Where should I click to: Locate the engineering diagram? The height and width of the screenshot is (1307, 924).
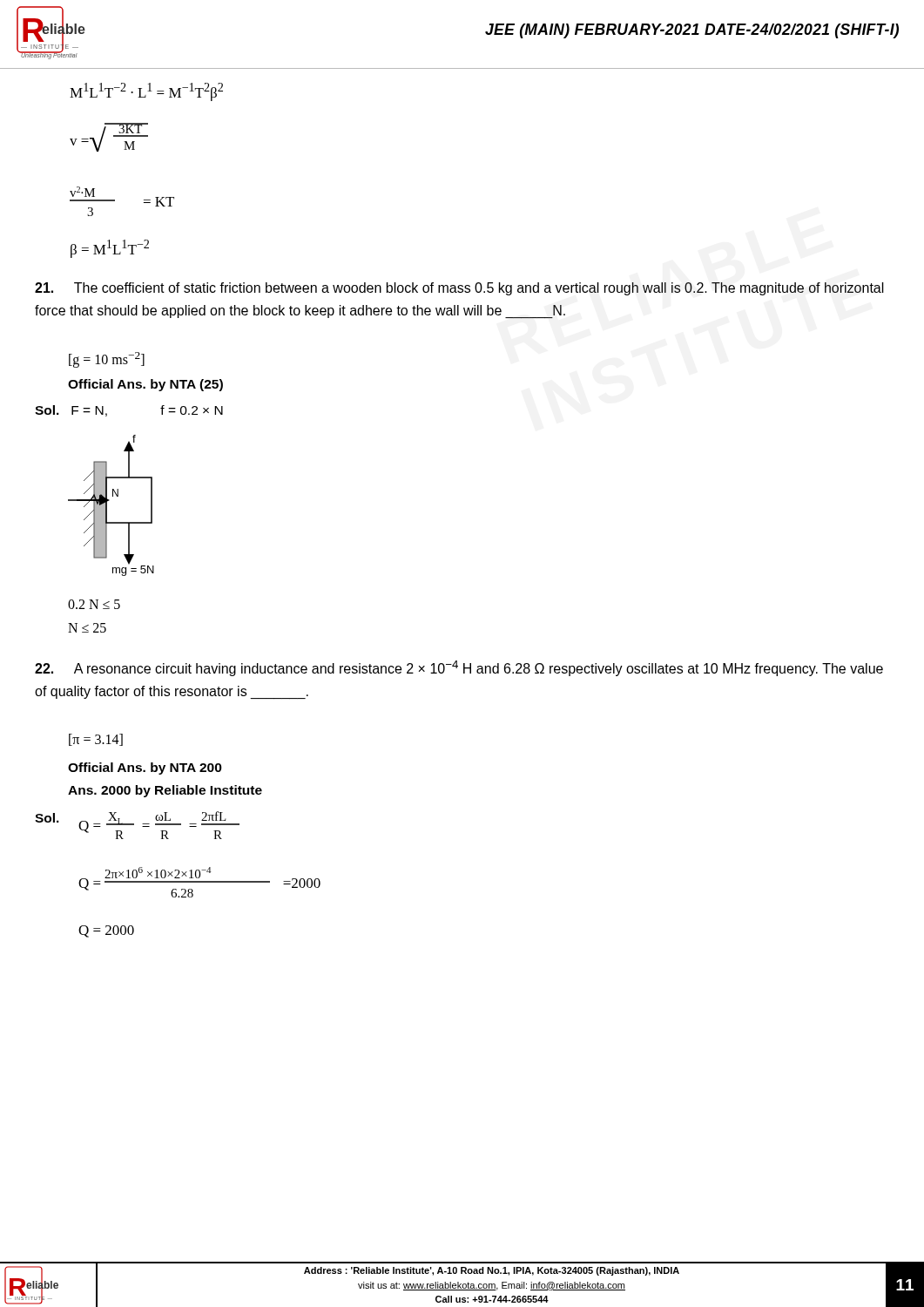coord(155,509)
